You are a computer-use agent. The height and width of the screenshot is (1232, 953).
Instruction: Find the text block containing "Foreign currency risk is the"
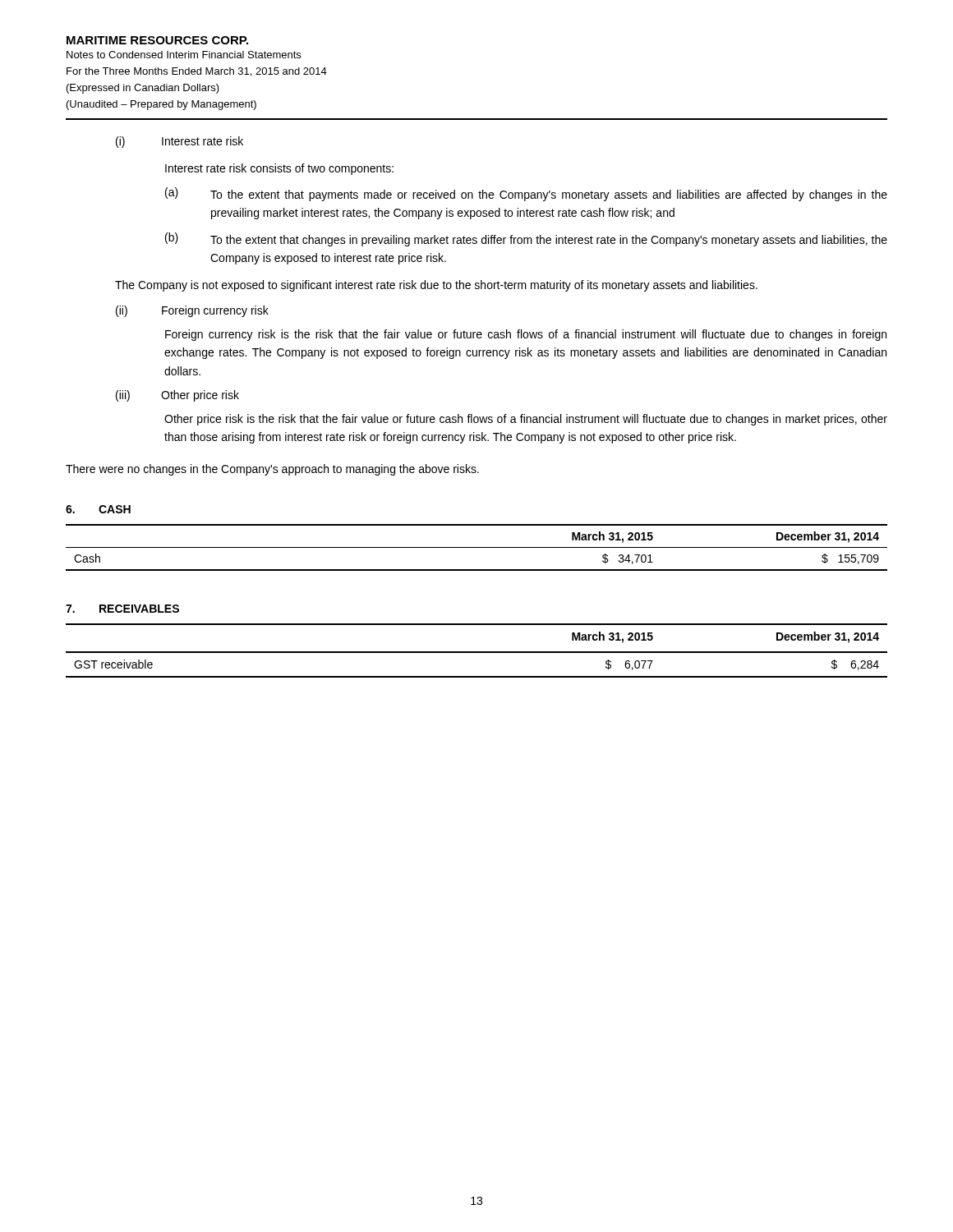[526, 353]
